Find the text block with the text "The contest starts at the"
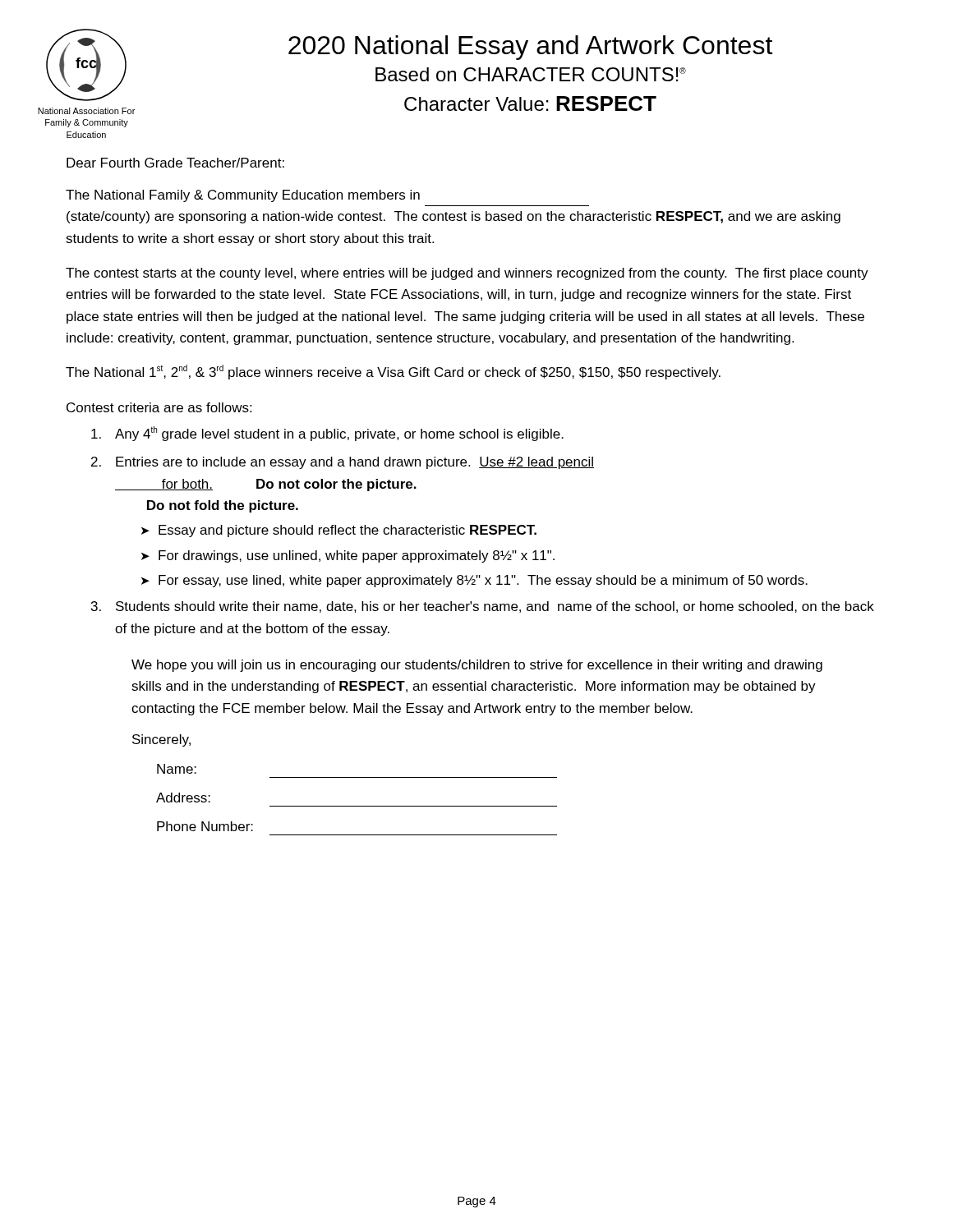The width and height of the screenshot is (953, 1232). click(467, 305)
